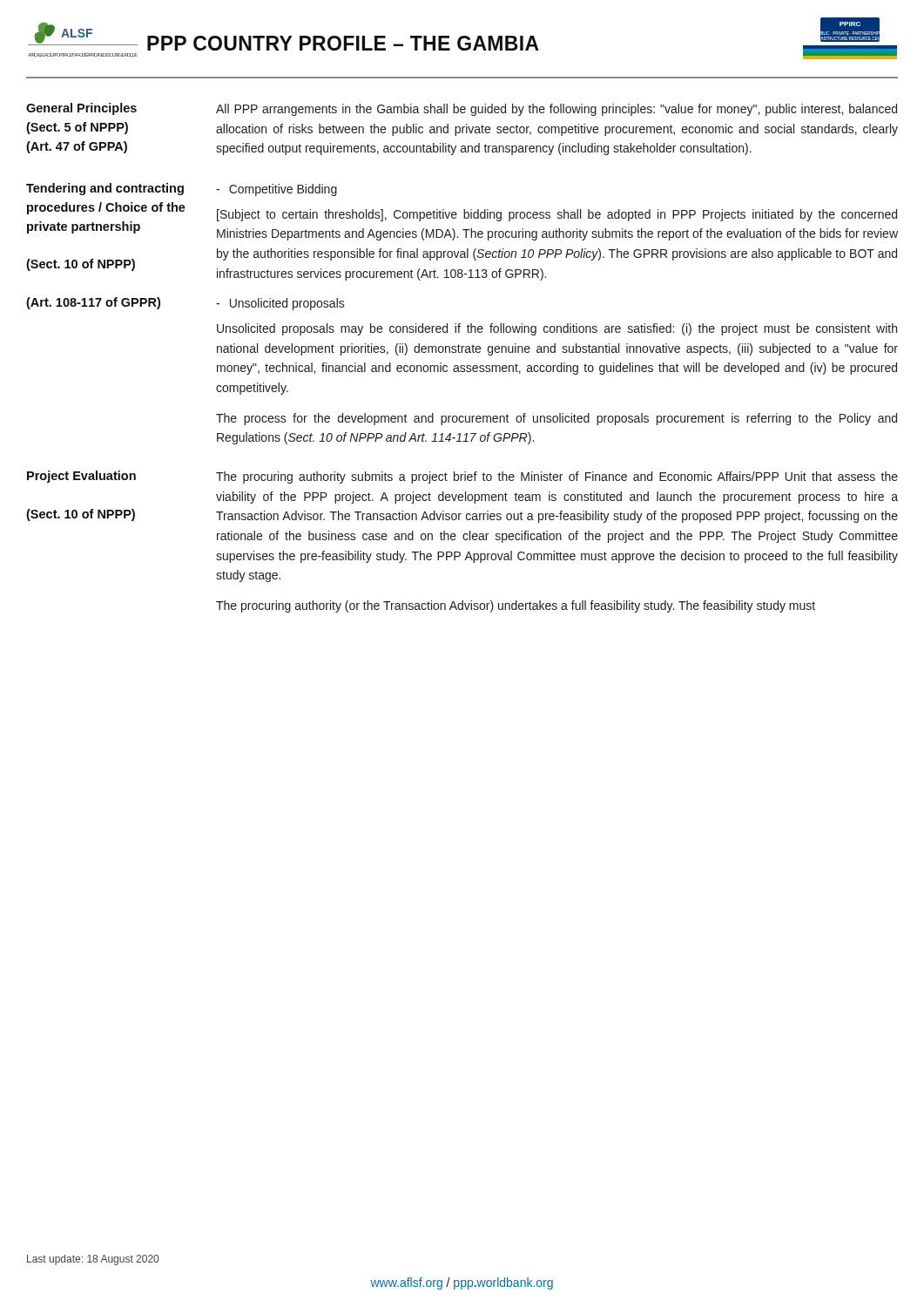Find the element starting "The procuring authority submits a project"

click(557, 526)
